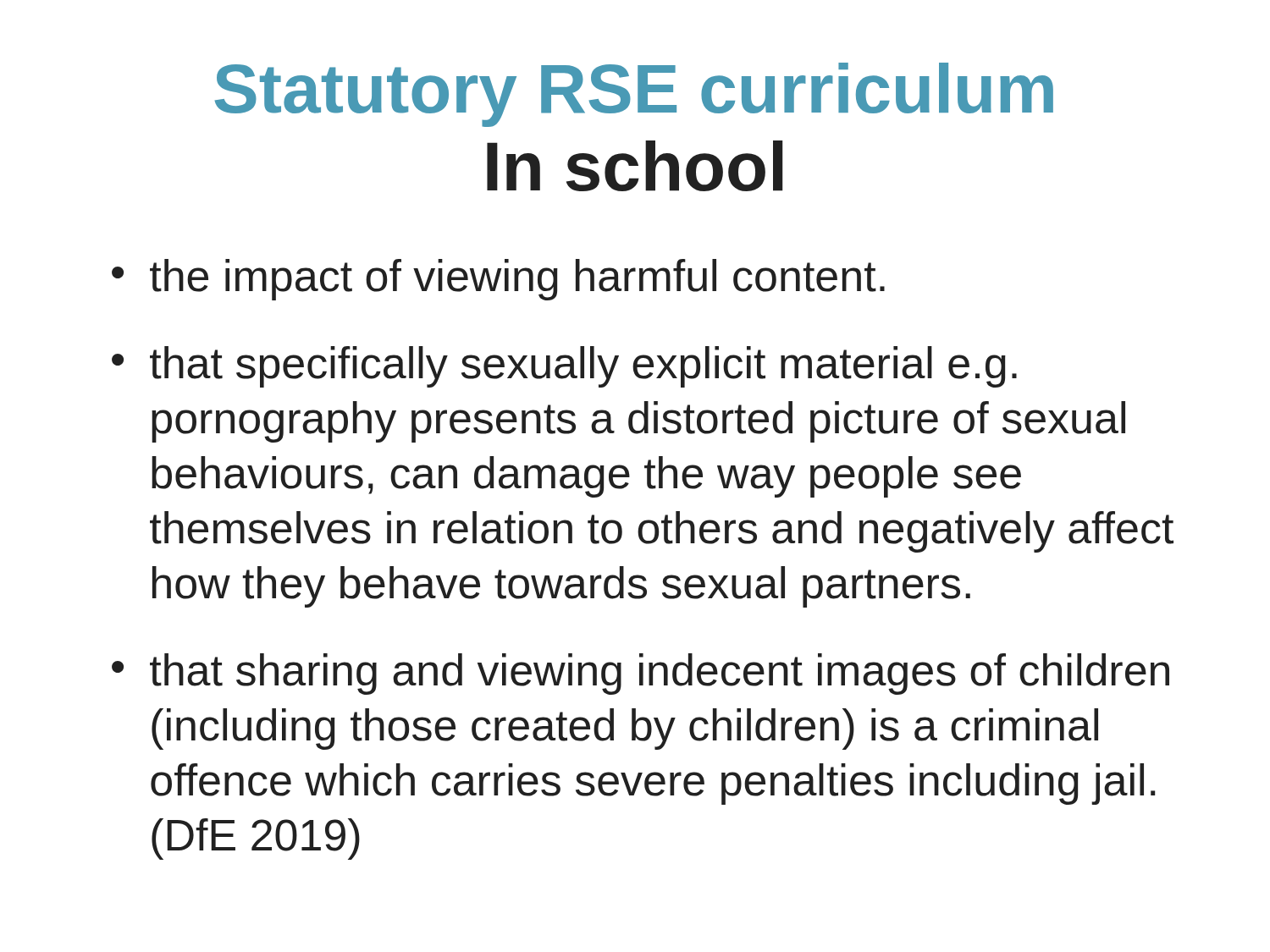Screen dimensions: 952x1270
Task: Click on the text starting "• the impact of viewing"
Action: pos(499,277)
